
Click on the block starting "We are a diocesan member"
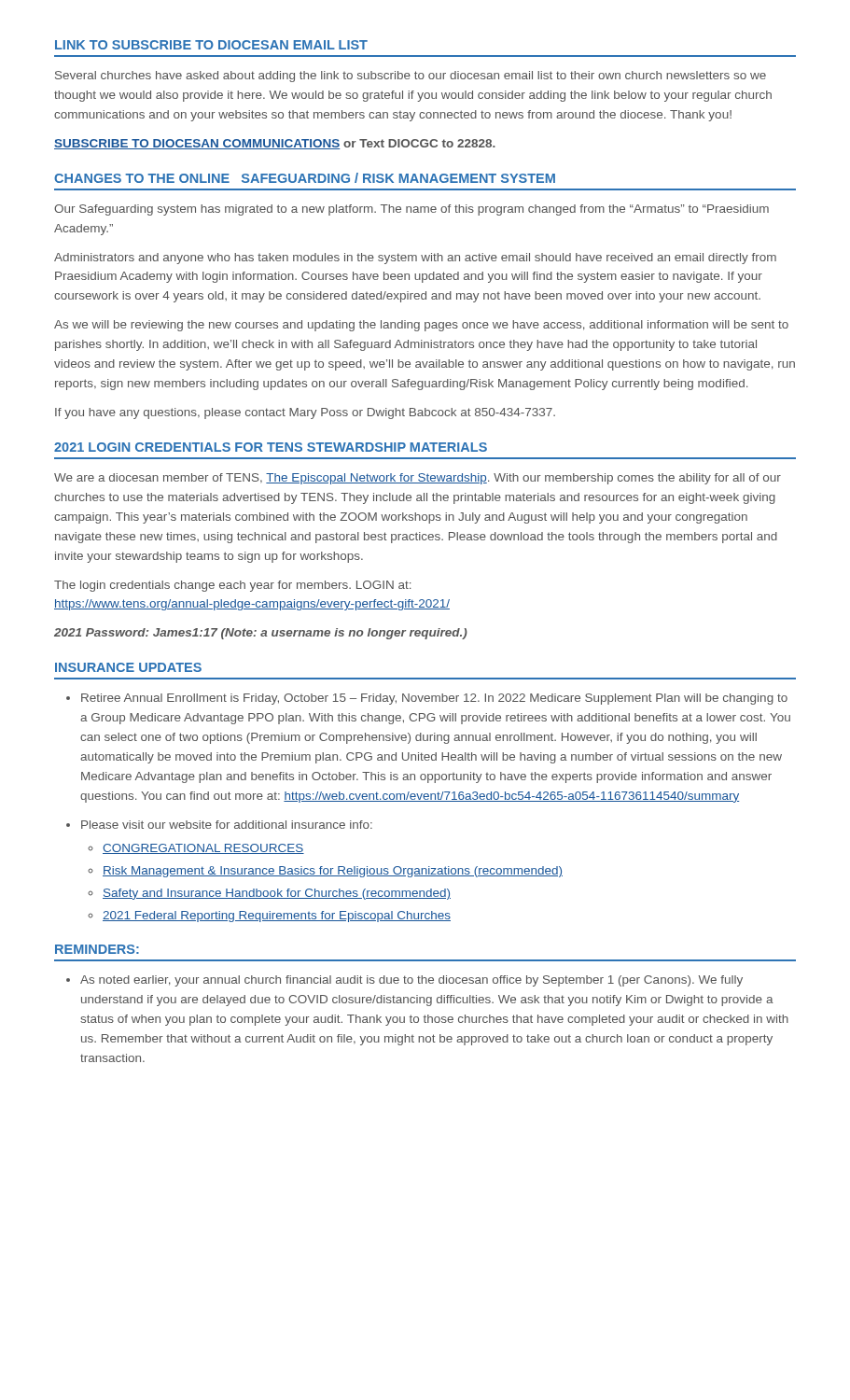click(425, 517)
